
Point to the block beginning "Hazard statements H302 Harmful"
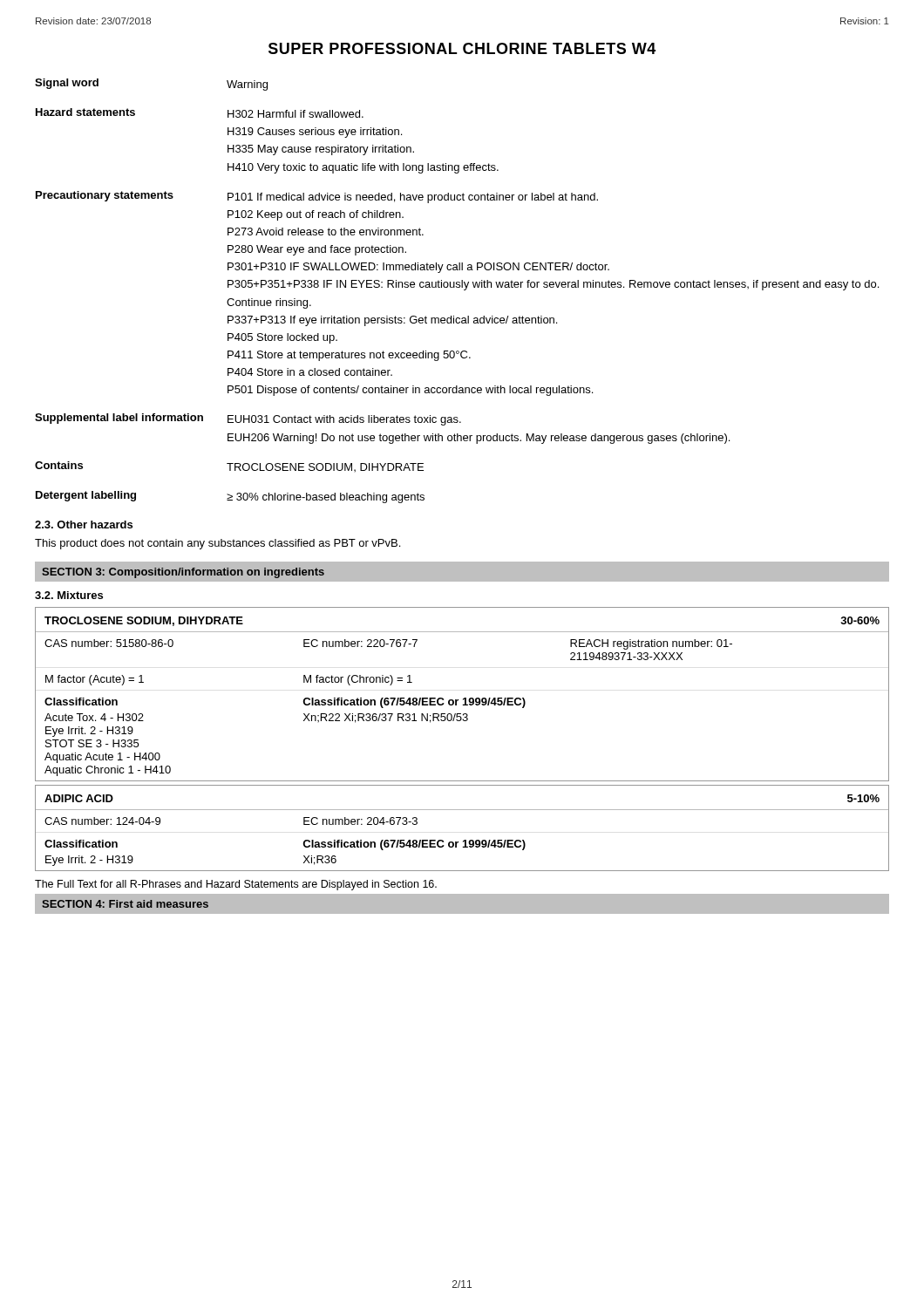88,113
